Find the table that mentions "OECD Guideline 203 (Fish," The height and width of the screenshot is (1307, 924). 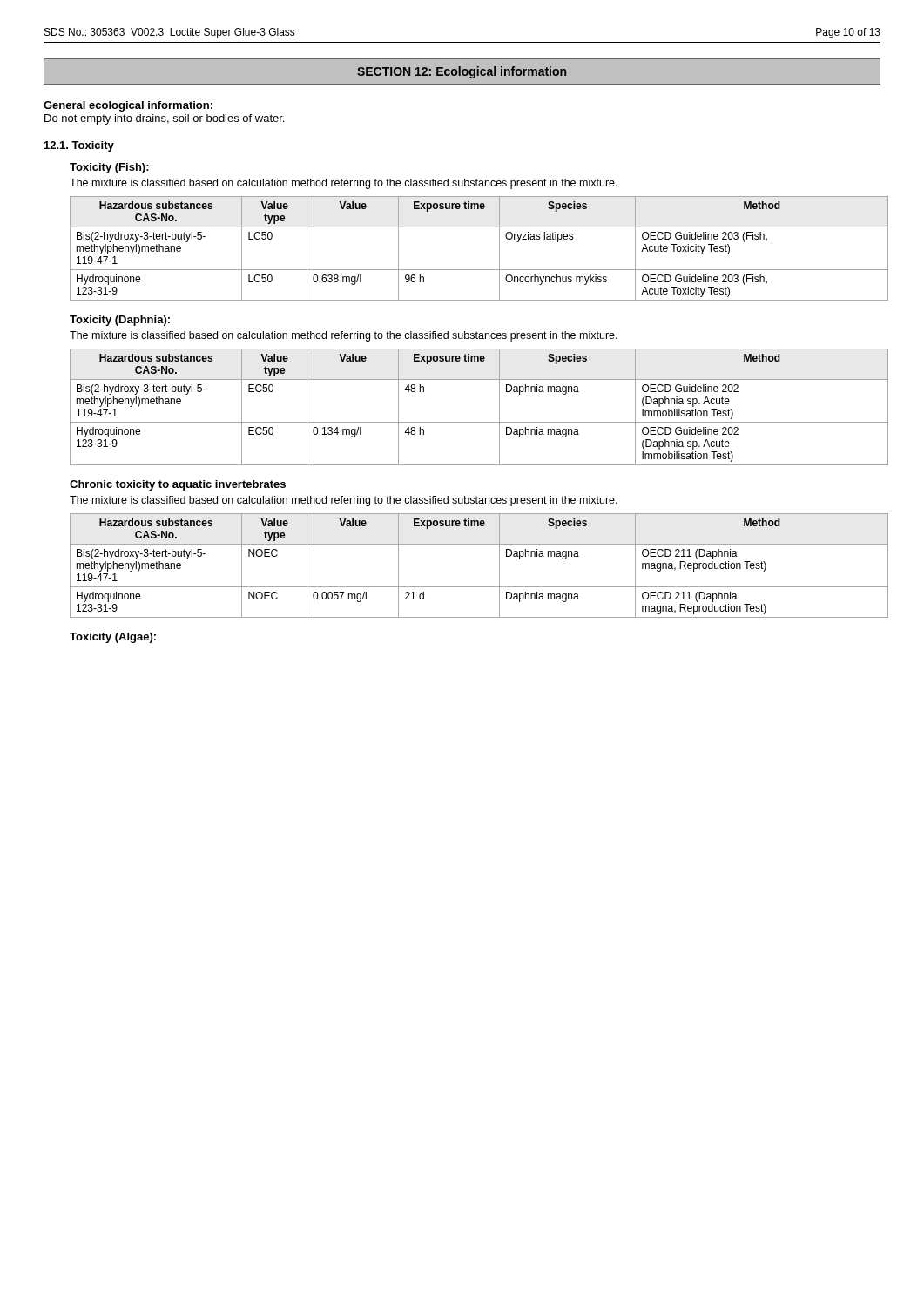tap(462, 248)
